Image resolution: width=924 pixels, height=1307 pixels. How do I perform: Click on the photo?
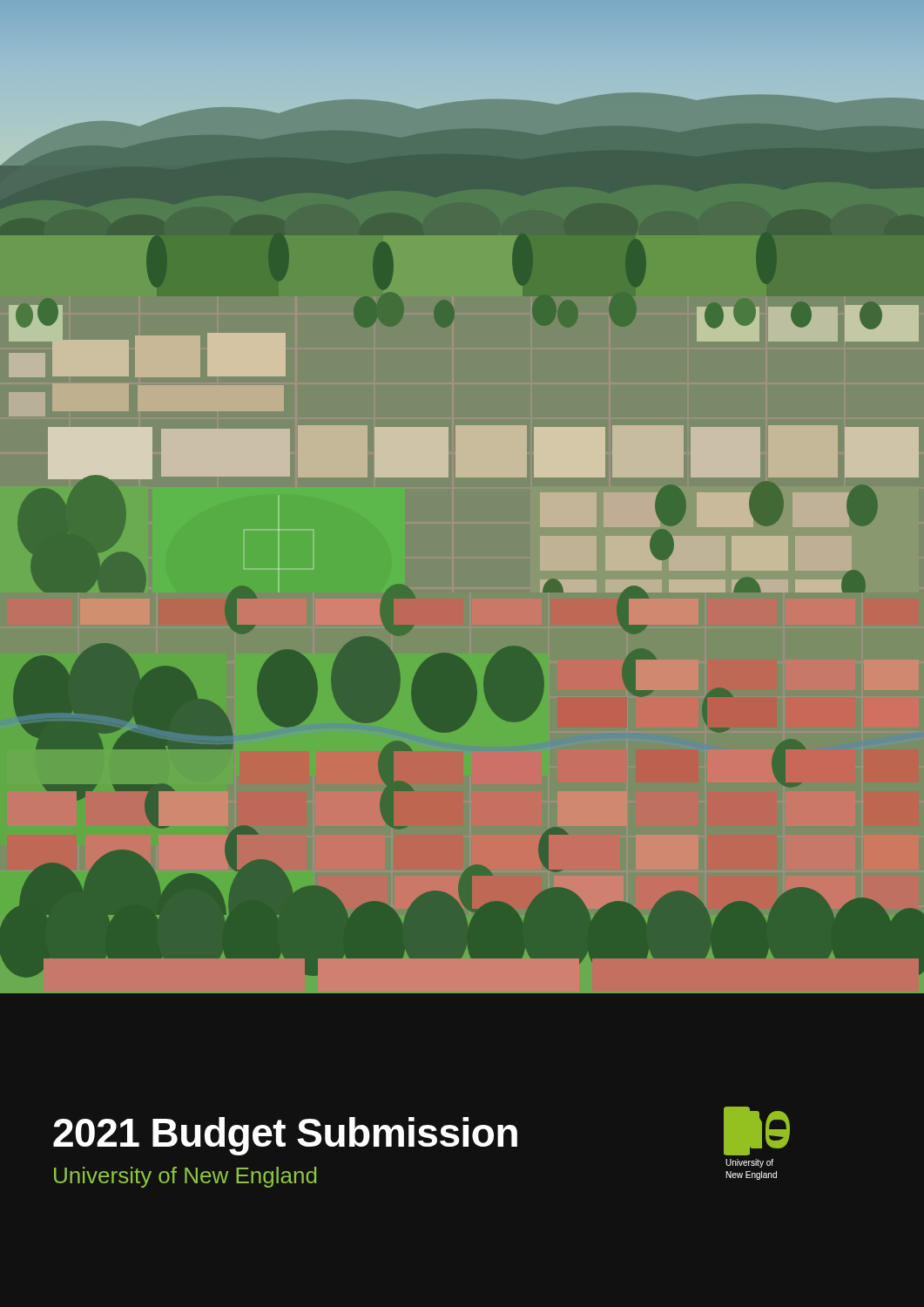462,497
